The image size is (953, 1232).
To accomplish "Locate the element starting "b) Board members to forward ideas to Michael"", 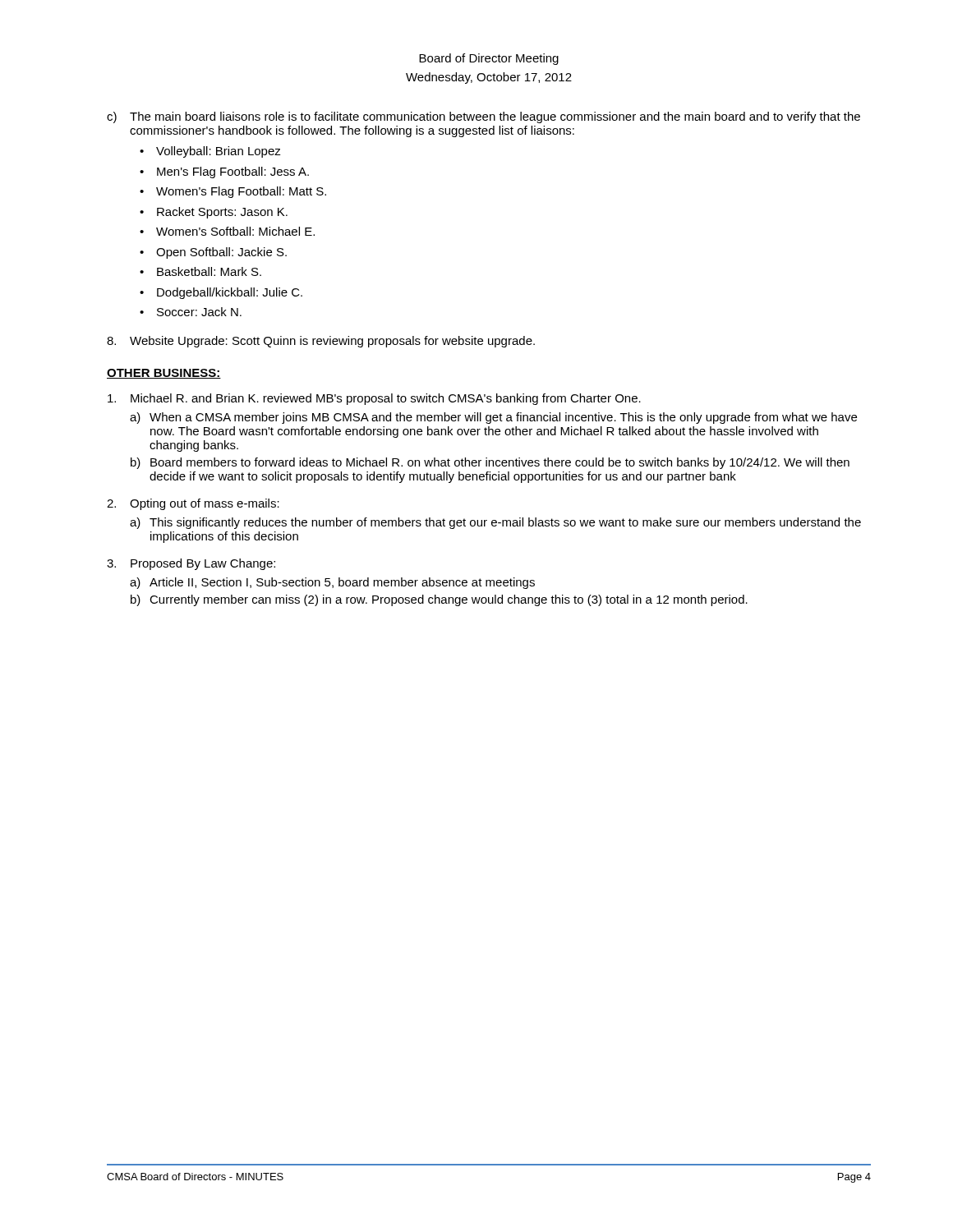I will (x=500, y=469).
